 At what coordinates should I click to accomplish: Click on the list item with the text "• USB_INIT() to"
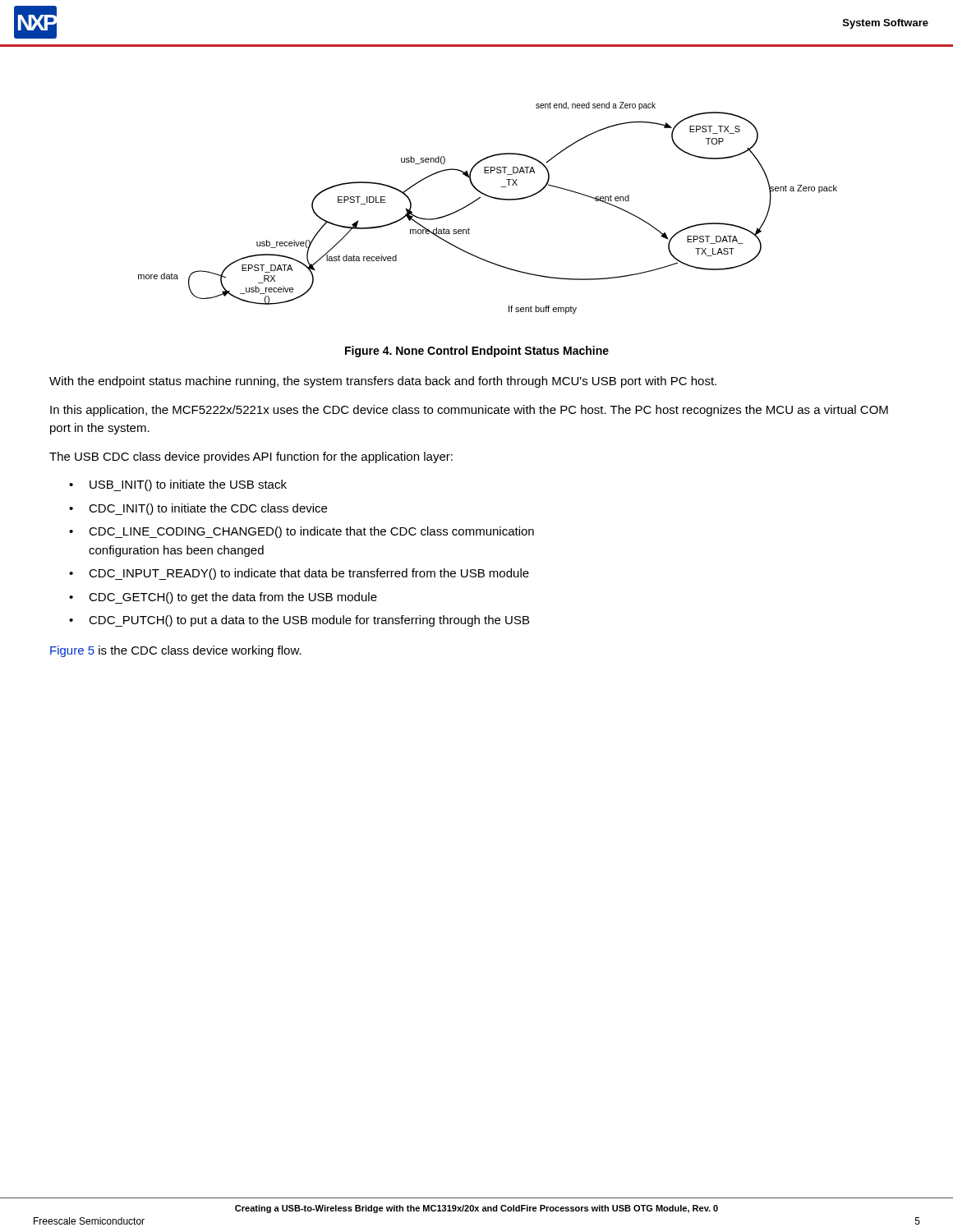pyautogui.click(x=178, y=485)
